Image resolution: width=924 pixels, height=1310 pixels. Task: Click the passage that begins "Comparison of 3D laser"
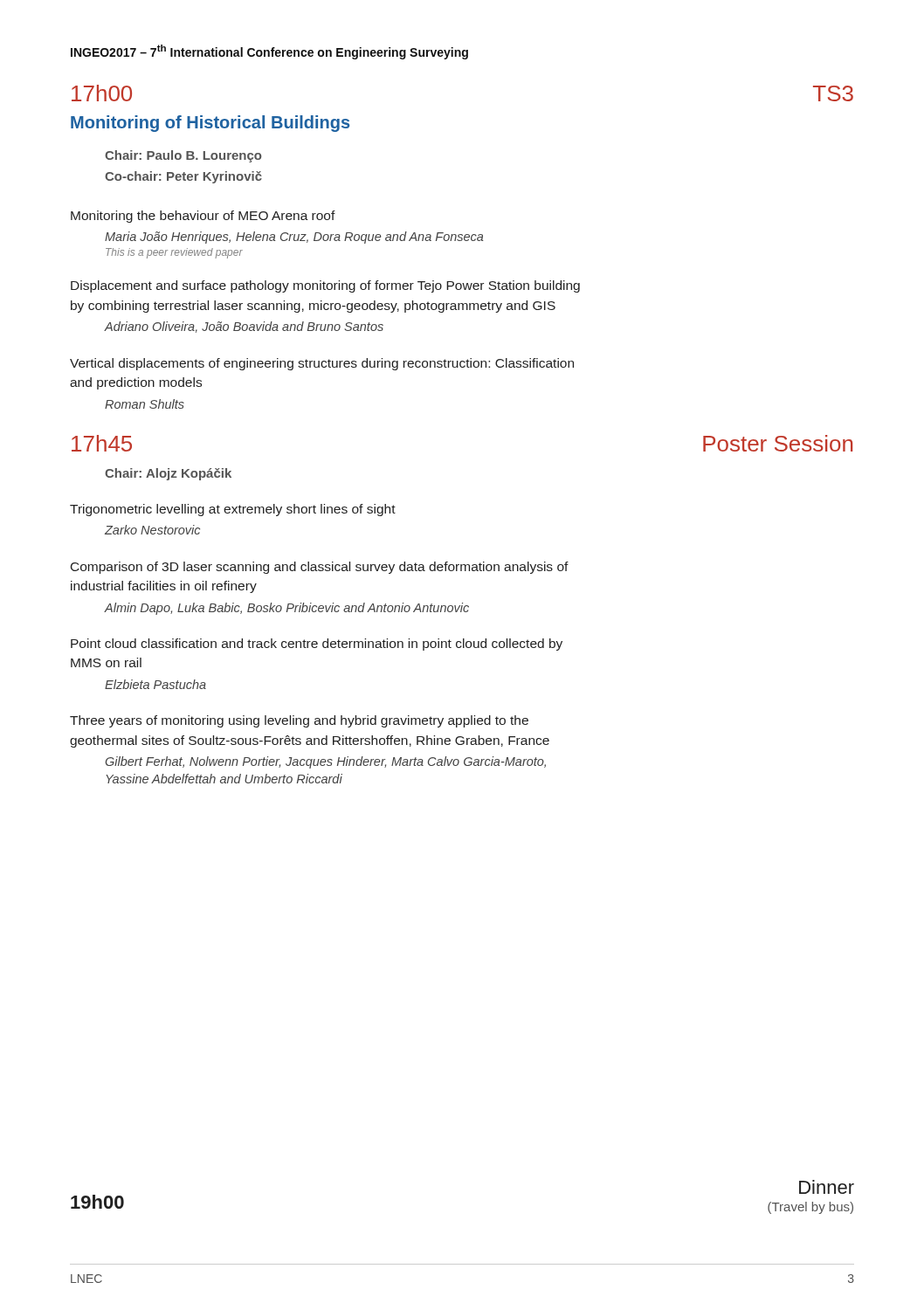click(320, 568)
